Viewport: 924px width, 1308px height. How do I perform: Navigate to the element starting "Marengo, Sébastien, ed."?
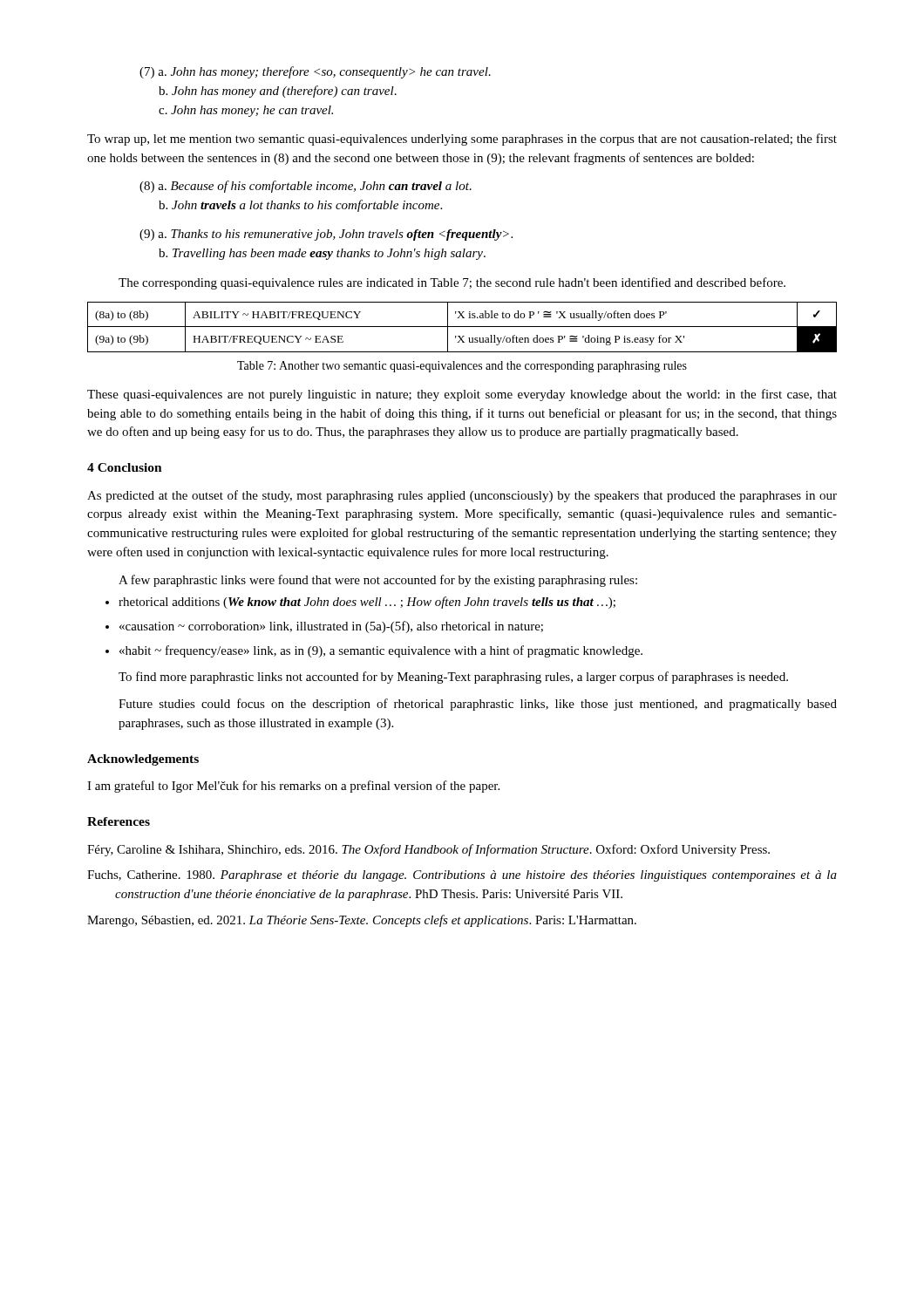click(362, 920)
